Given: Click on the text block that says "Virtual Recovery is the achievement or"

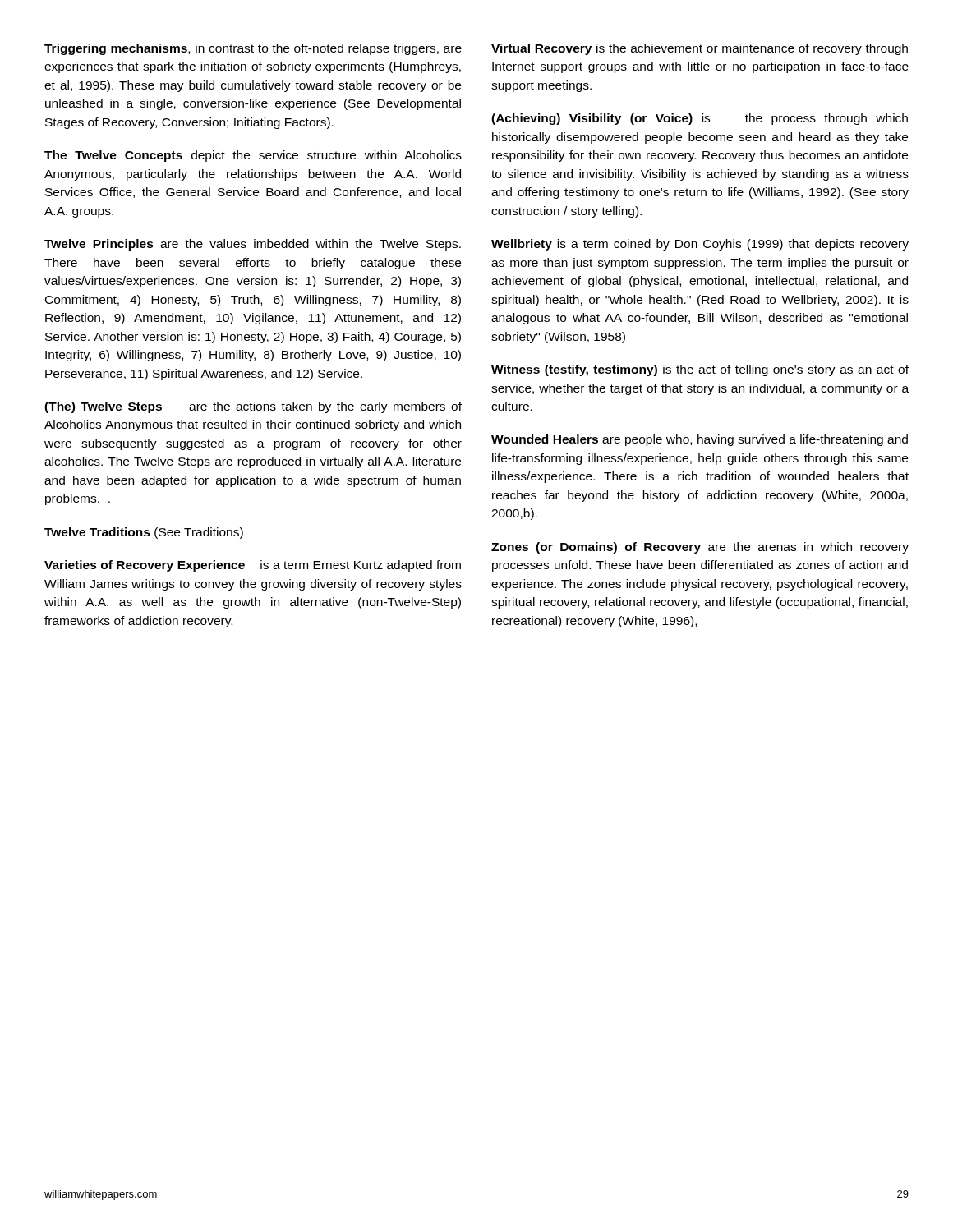Looking at the screenshot, I should [700, 67].
